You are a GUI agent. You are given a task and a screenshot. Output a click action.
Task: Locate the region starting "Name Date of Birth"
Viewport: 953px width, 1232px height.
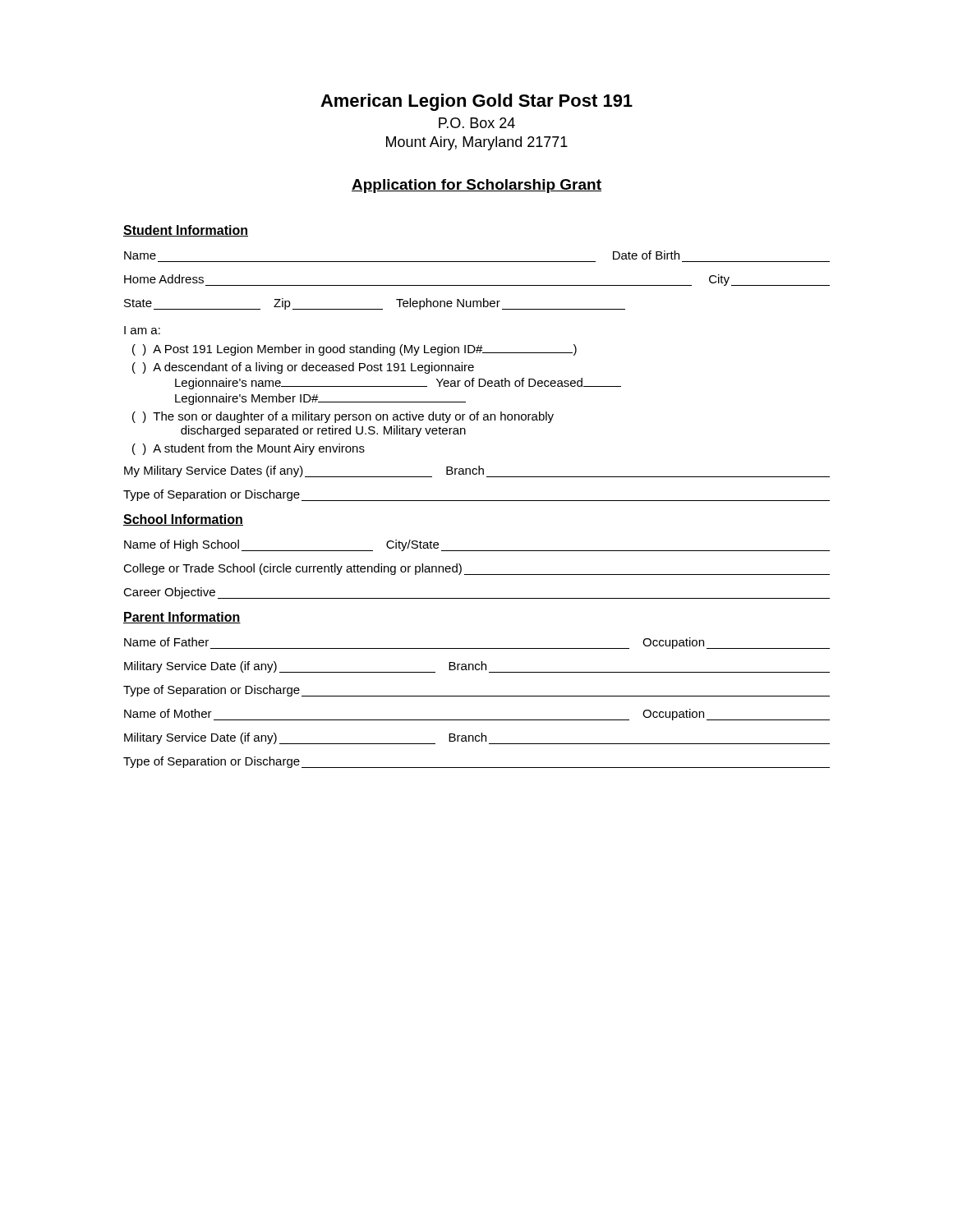coord(476,255)
